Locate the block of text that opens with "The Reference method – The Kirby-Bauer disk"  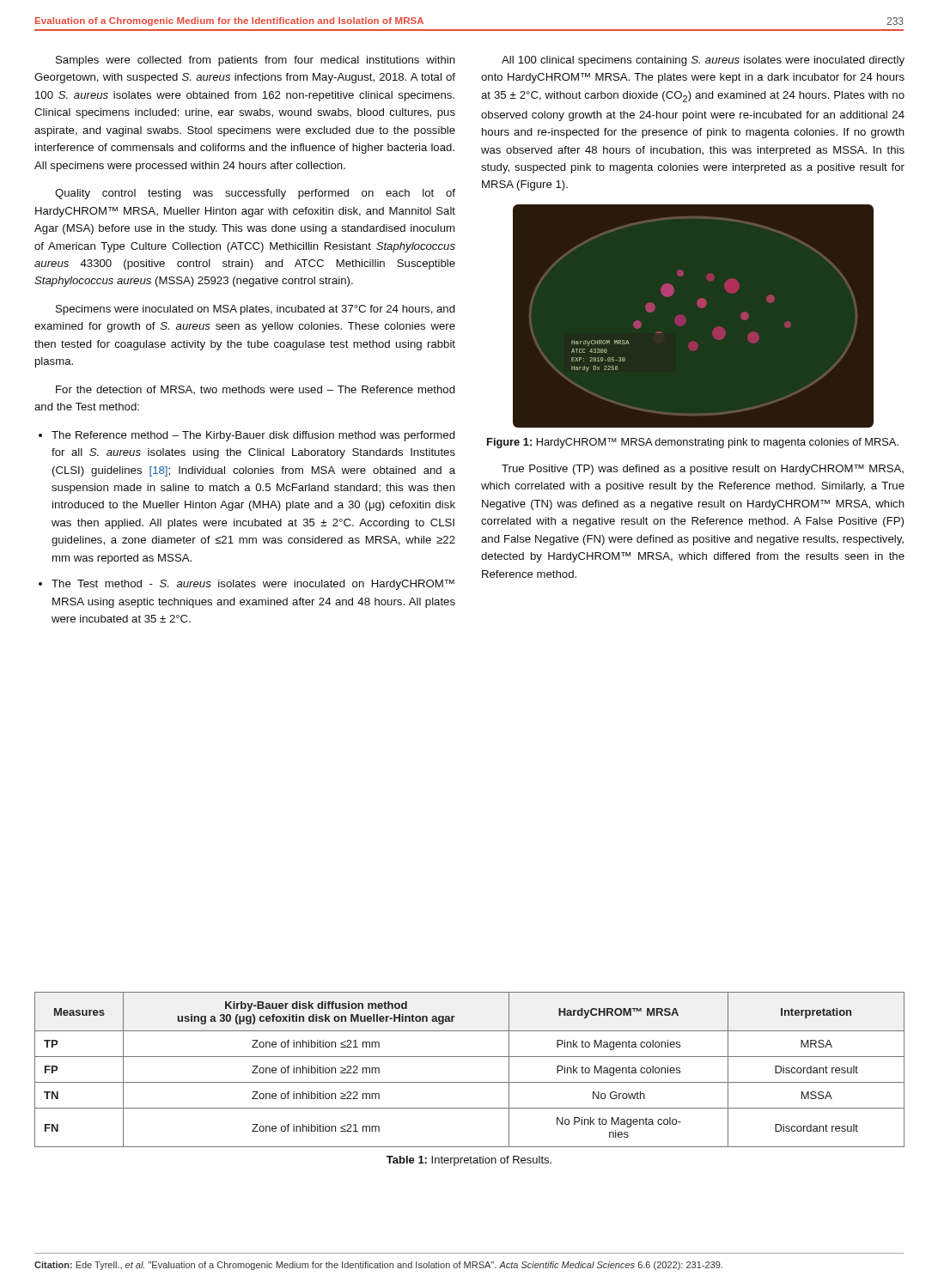coord(253,496)
